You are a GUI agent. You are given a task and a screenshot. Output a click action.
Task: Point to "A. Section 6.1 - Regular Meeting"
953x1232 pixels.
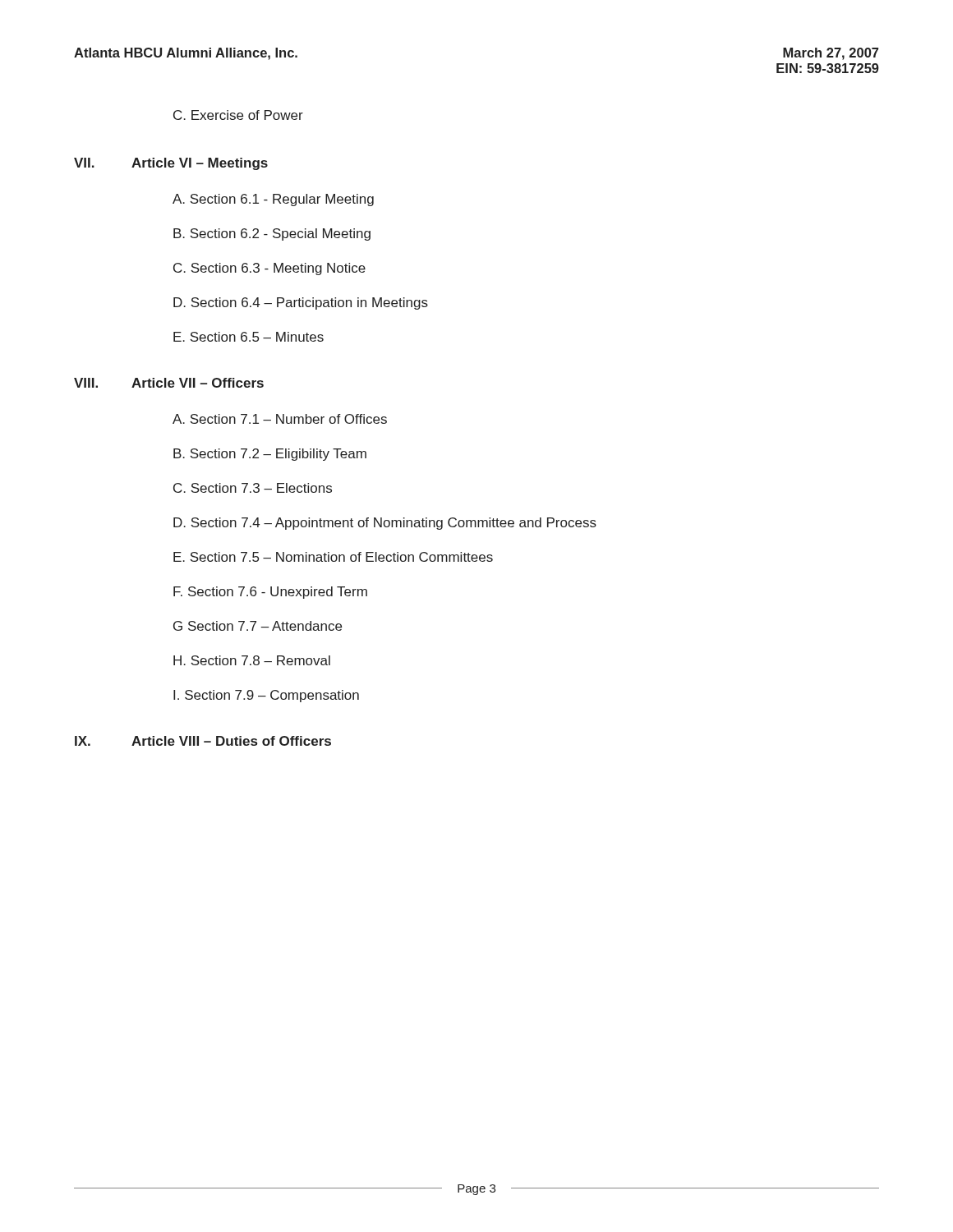[273, 199]
